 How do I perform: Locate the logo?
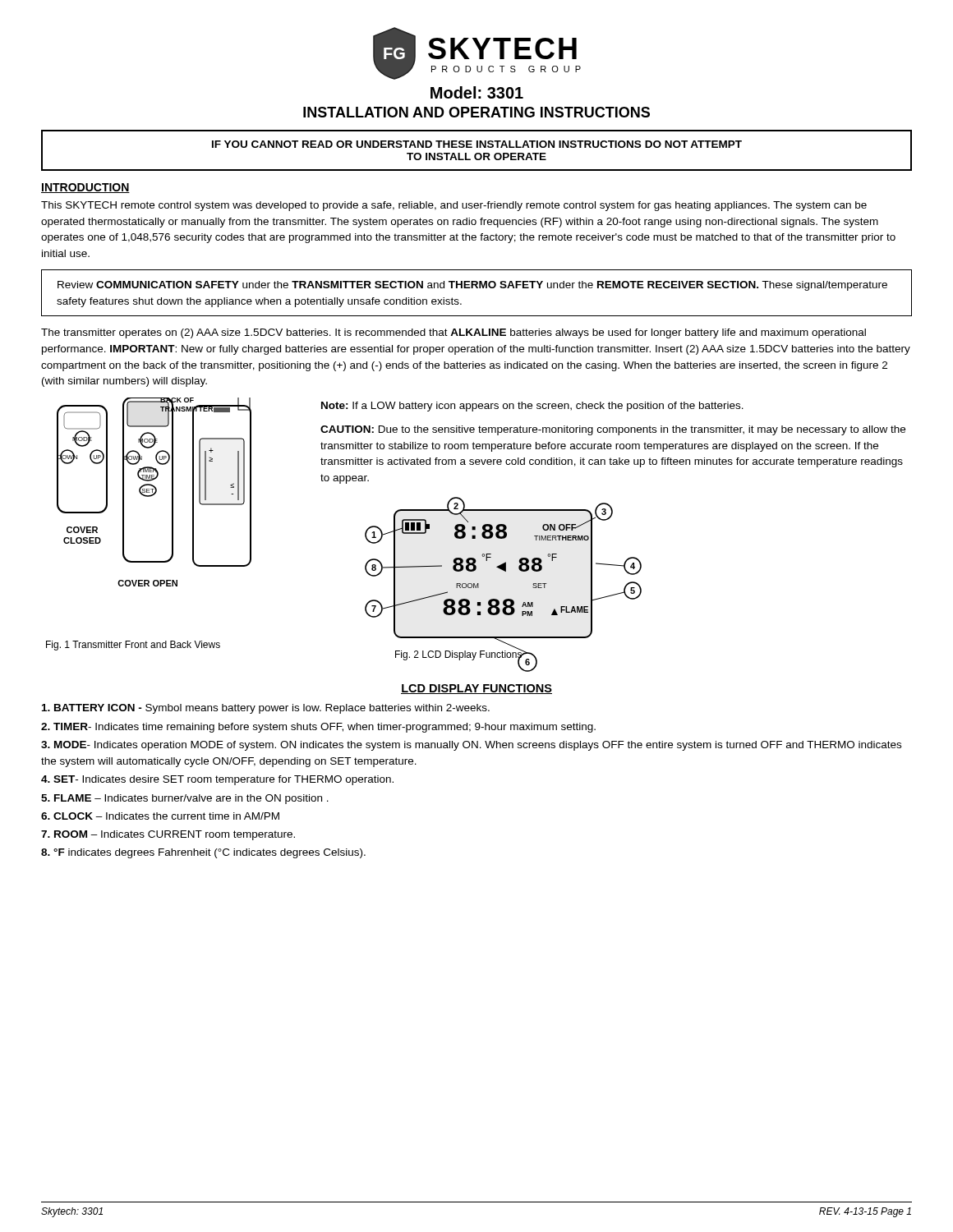point(476,53)
